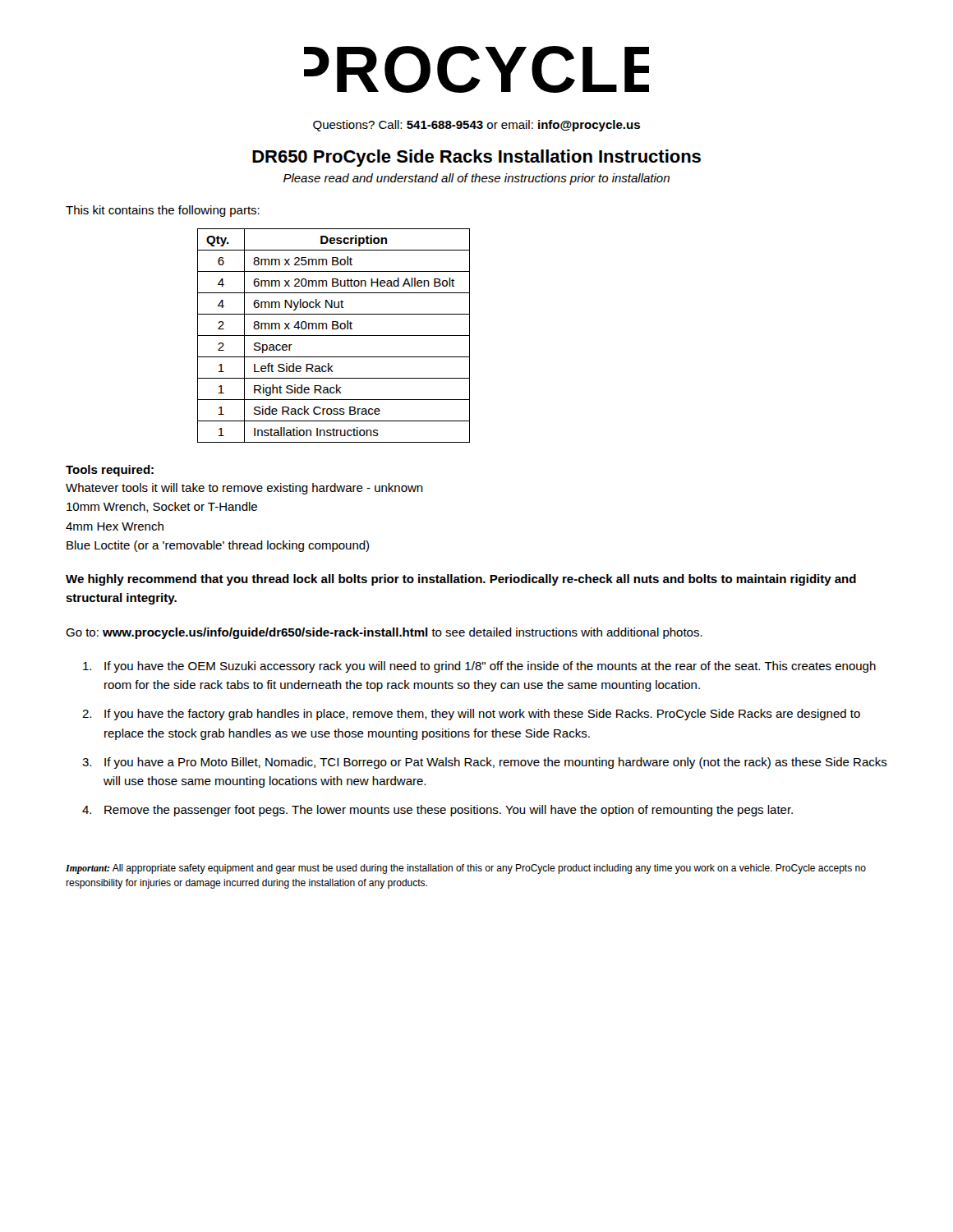Click on the text block that reads "We highly recommend that you thread lock"
This screenshot has width=953, height=1232.
pyautogui.click(x=461, y=588)
